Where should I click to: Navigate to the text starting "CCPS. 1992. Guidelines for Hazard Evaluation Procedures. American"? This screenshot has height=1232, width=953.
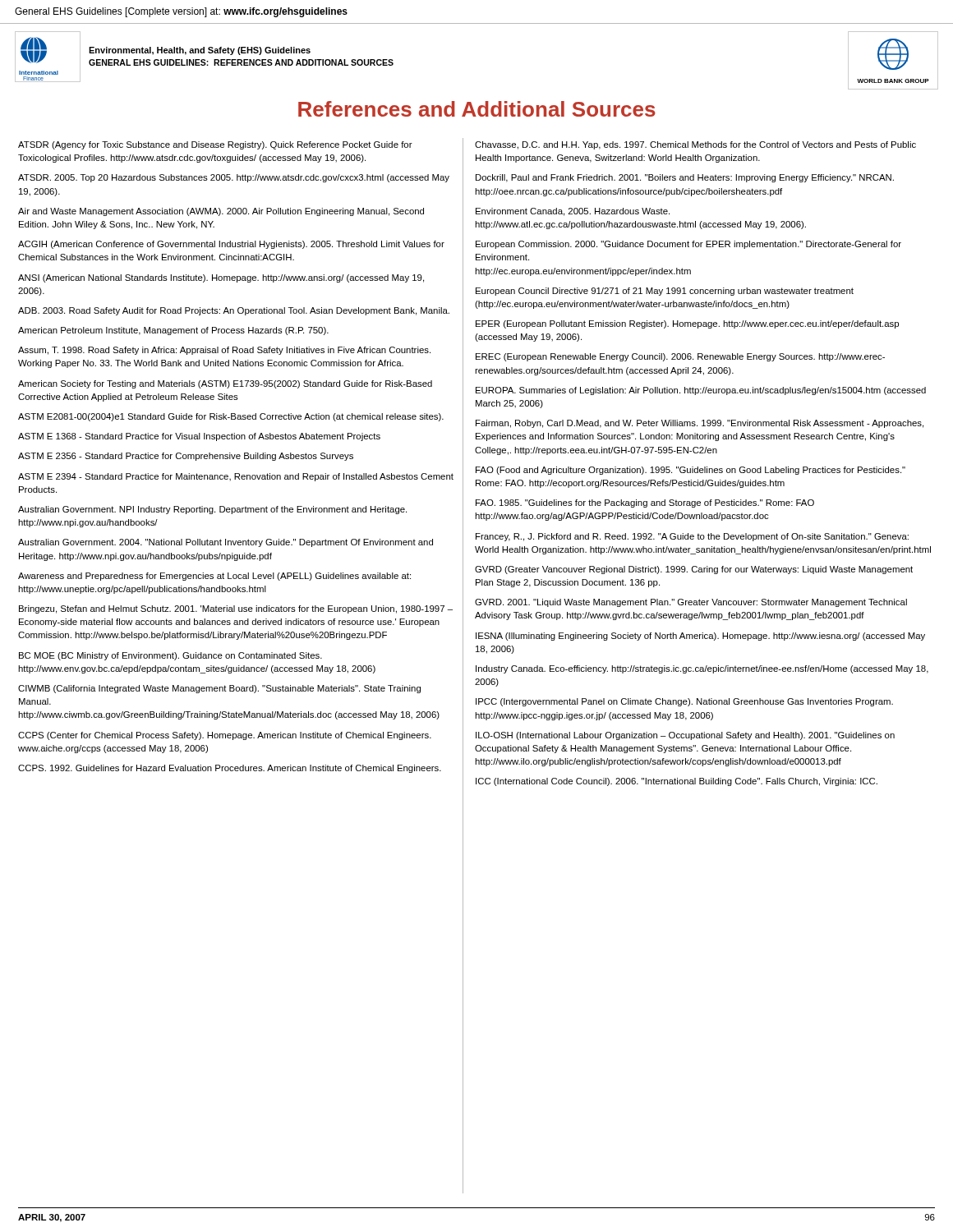(x=230, y=768)
